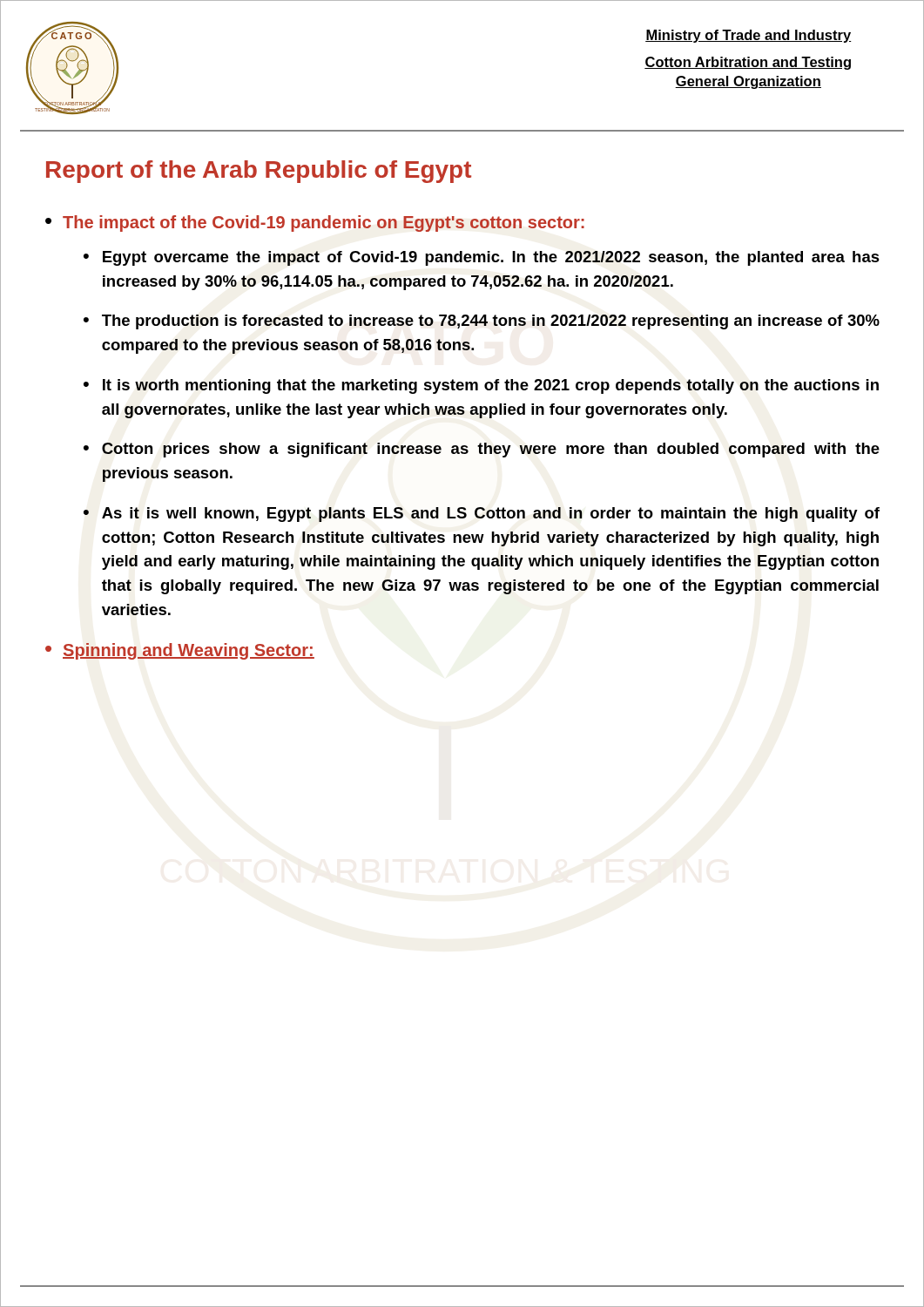Find the region starting "Report of the Arab Republic"
This screenshot has height=1307, width=924.
(258, 169)
